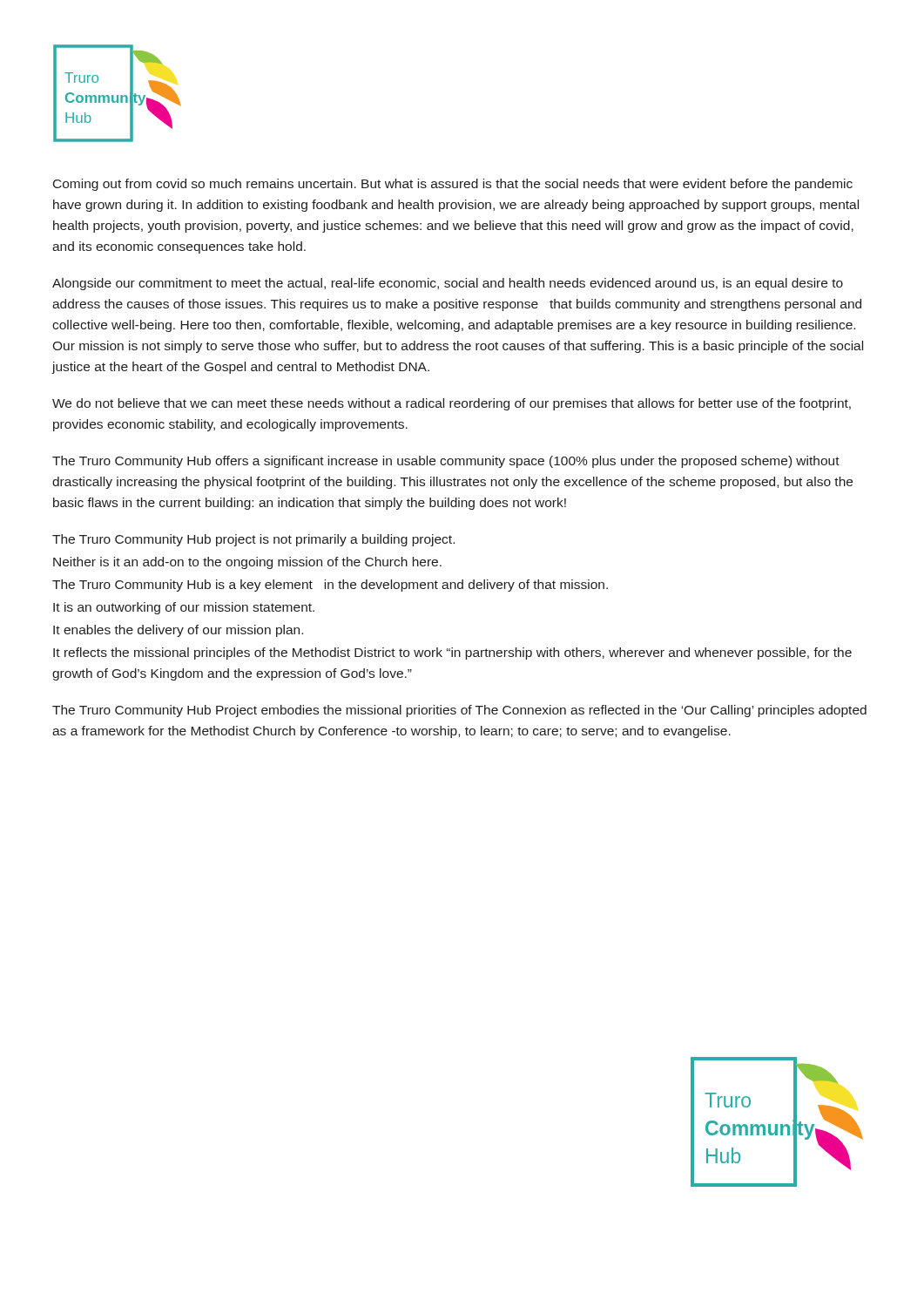Click on the list item that reads "The Truro Community Hub is"
Screen dimensions: 1307x924
[462, 585]
